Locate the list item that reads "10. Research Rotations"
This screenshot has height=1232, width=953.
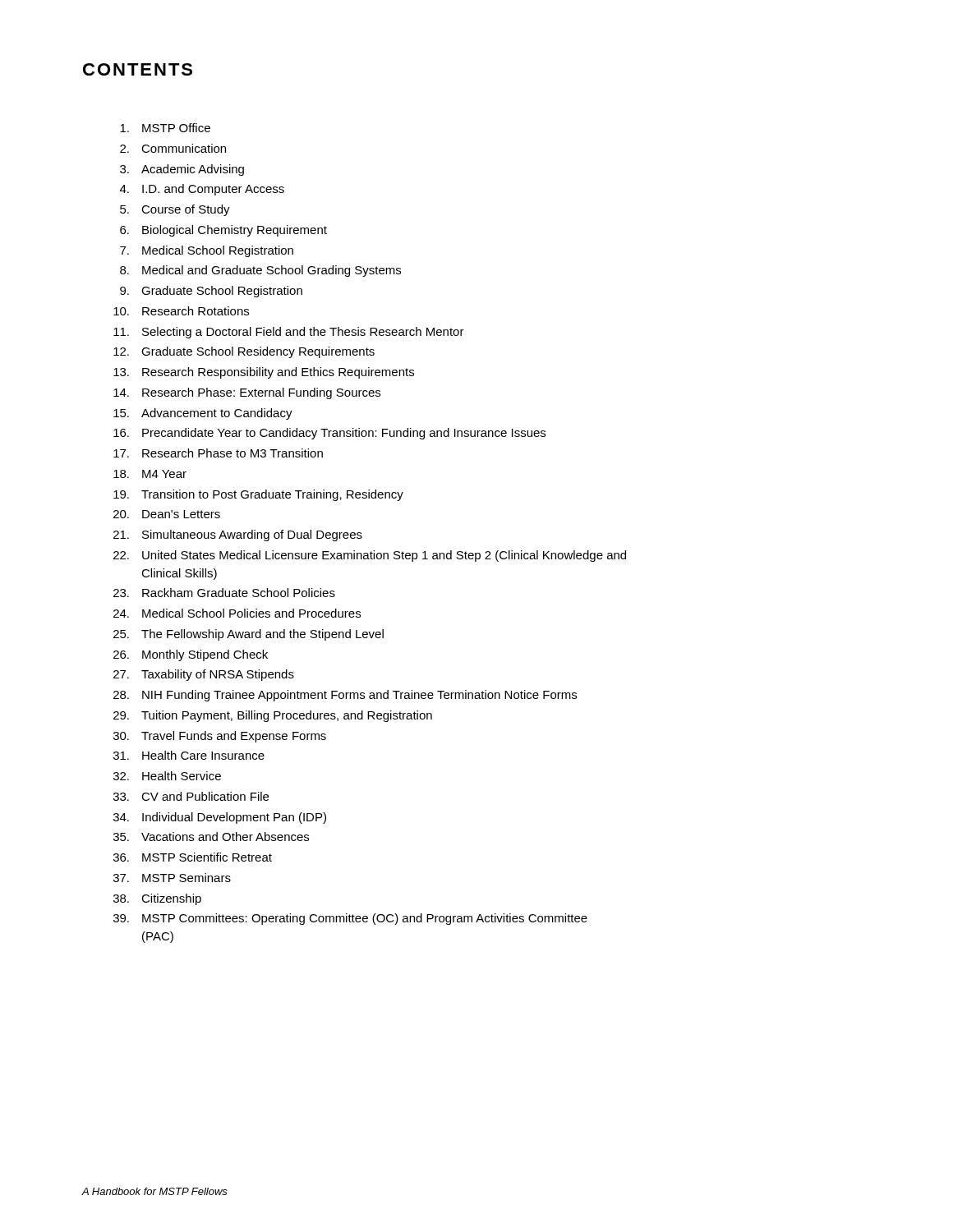pos(181,311)
